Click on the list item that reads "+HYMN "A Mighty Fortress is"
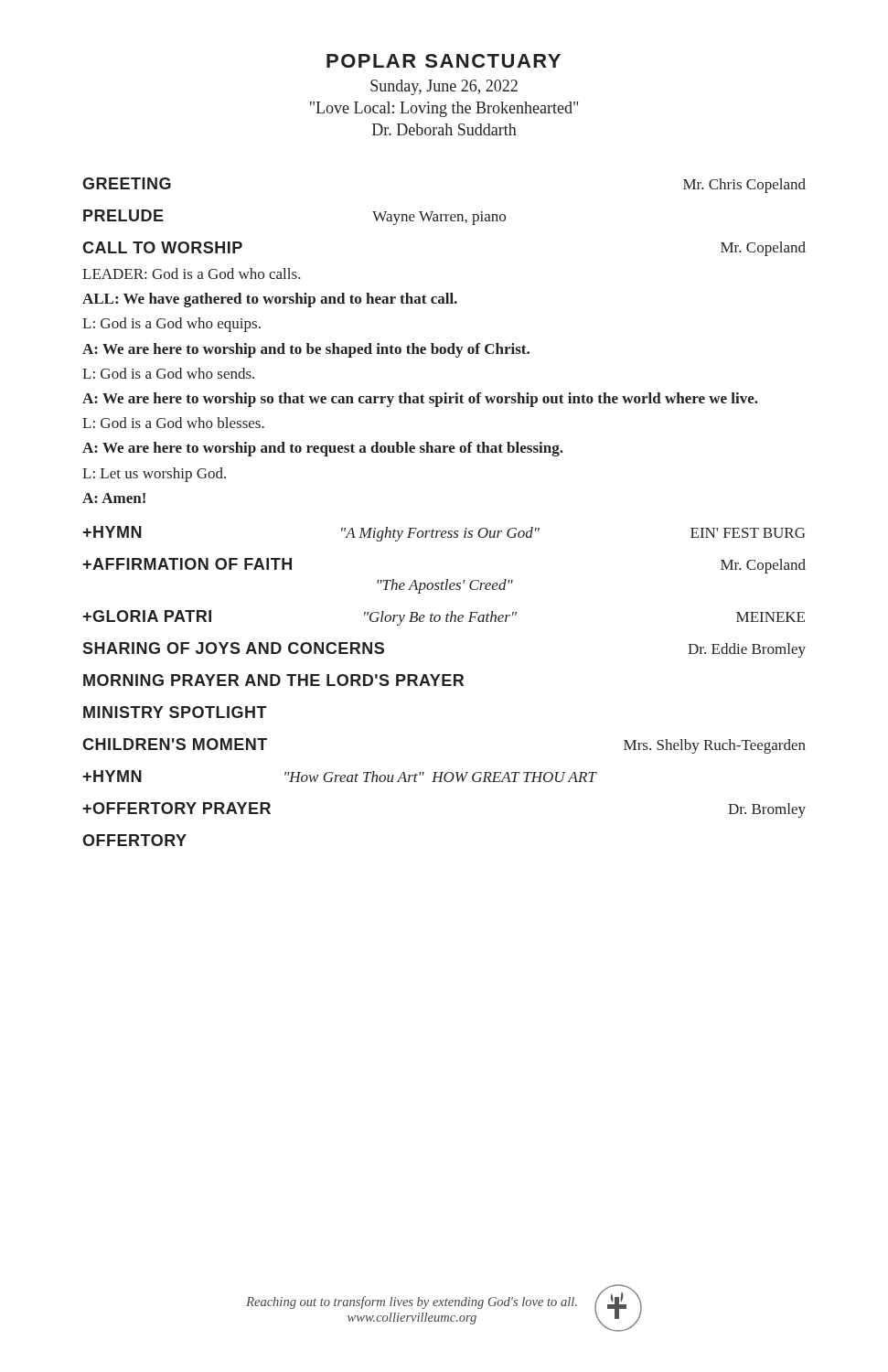 [444, 533]
